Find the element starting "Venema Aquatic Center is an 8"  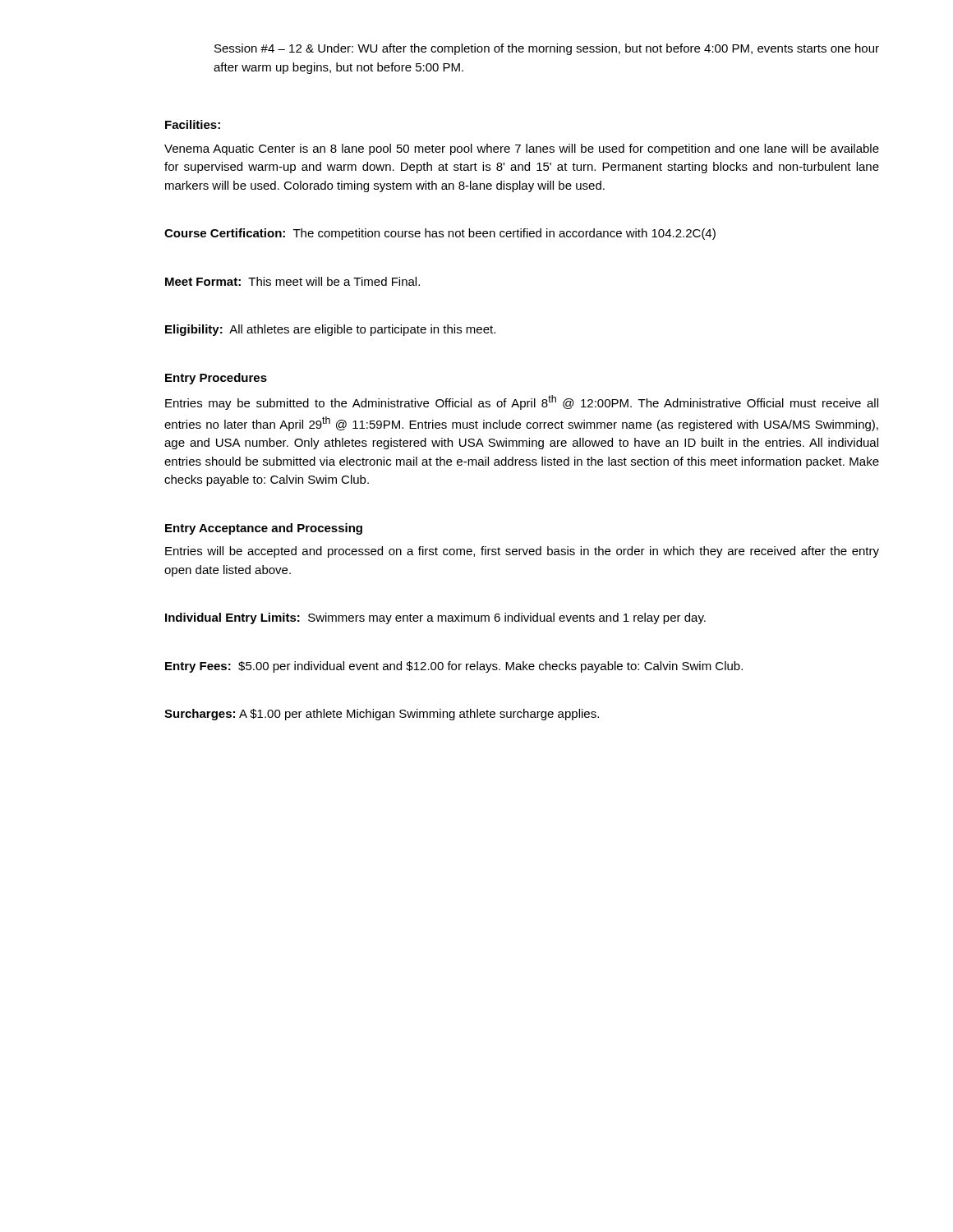click(x=522, y=167)
